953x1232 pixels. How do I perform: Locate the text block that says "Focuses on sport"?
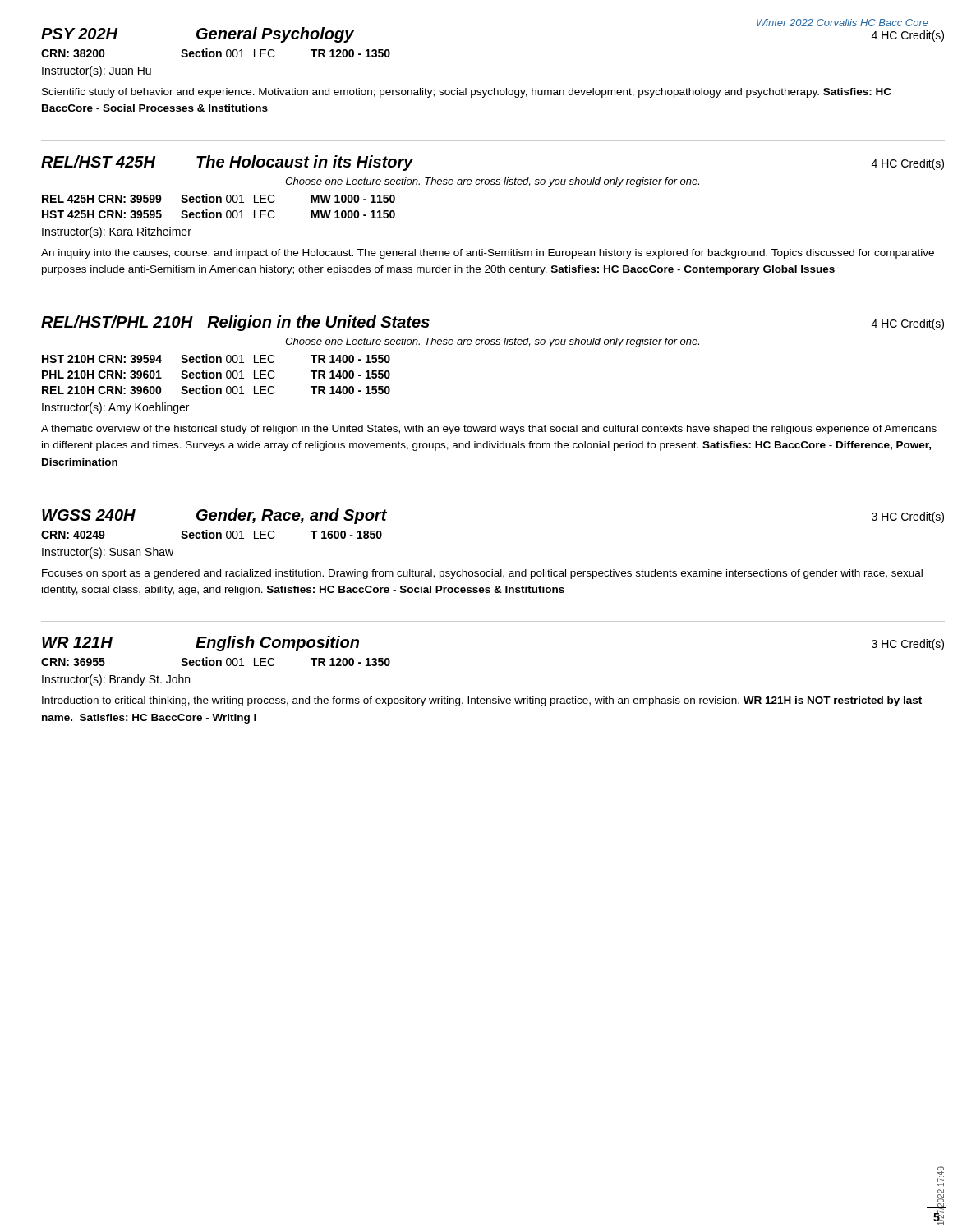(482, 581)
